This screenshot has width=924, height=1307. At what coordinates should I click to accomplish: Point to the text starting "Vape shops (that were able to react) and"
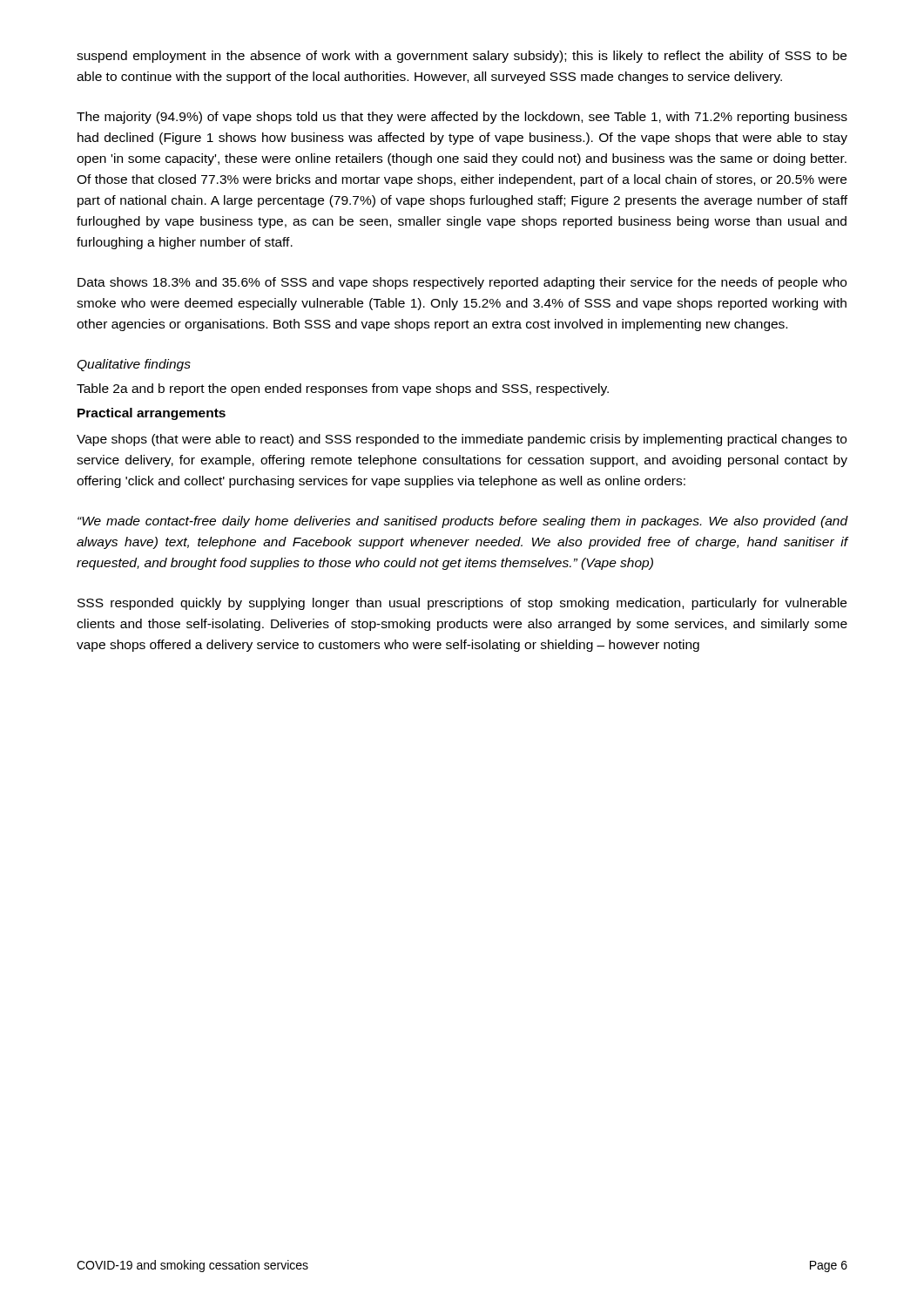point(462,460)
